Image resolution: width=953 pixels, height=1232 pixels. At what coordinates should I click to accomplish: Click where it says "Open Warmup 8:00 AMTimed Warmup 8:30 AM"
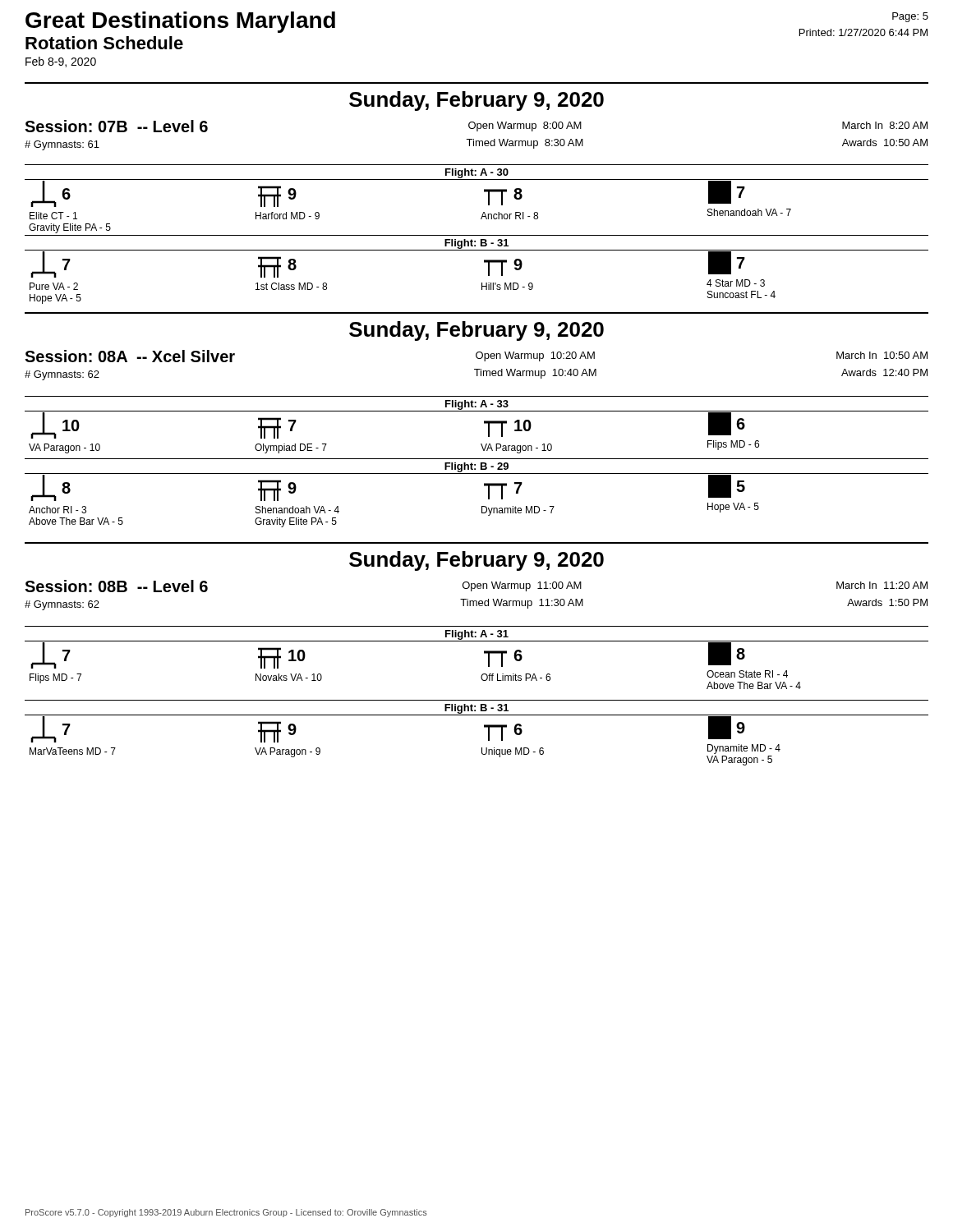coord(525,134)
